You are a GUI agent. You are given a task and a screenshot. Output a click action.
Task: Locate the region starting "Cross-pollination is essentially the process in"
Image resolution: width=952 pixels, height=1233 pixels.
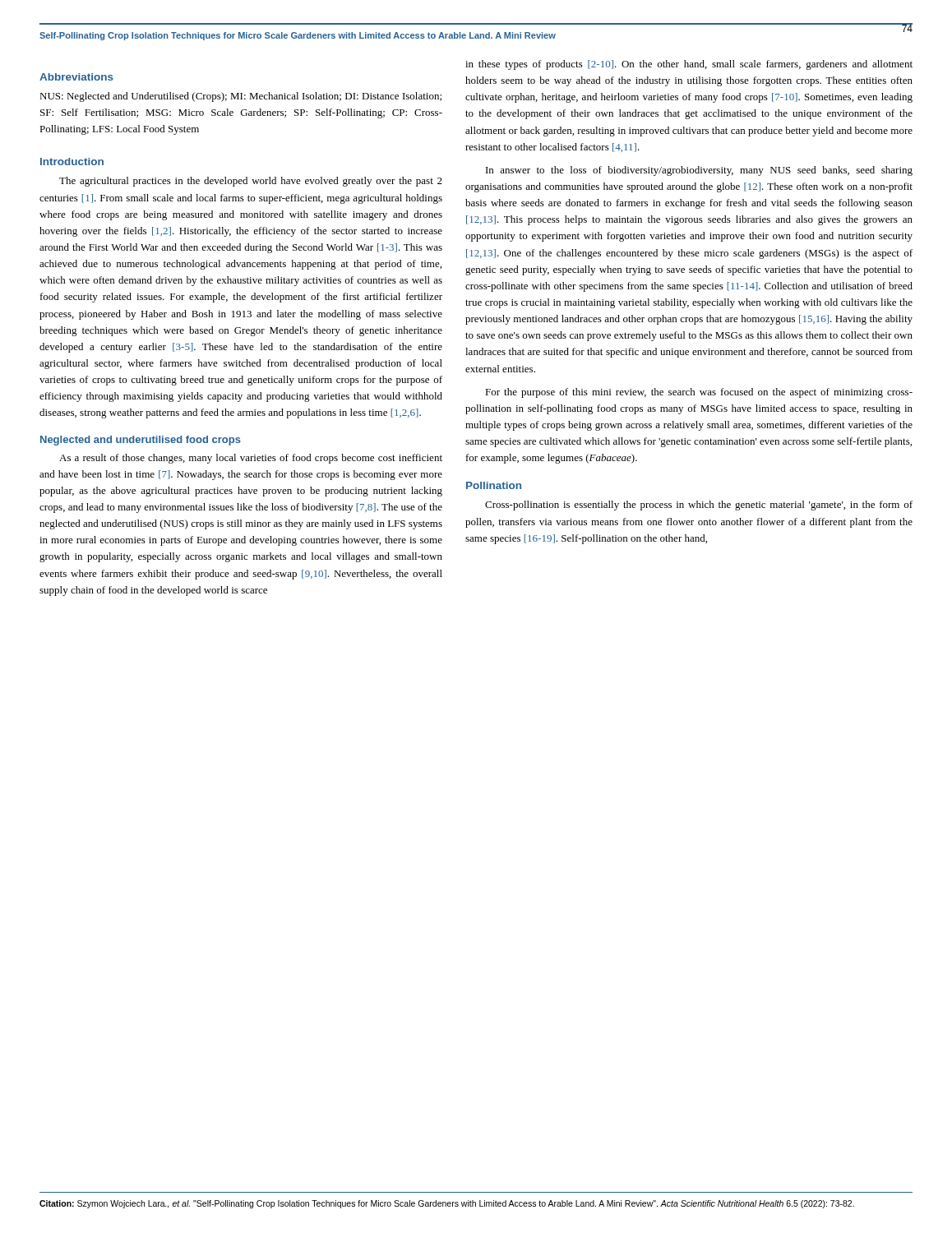pos(689,522)
